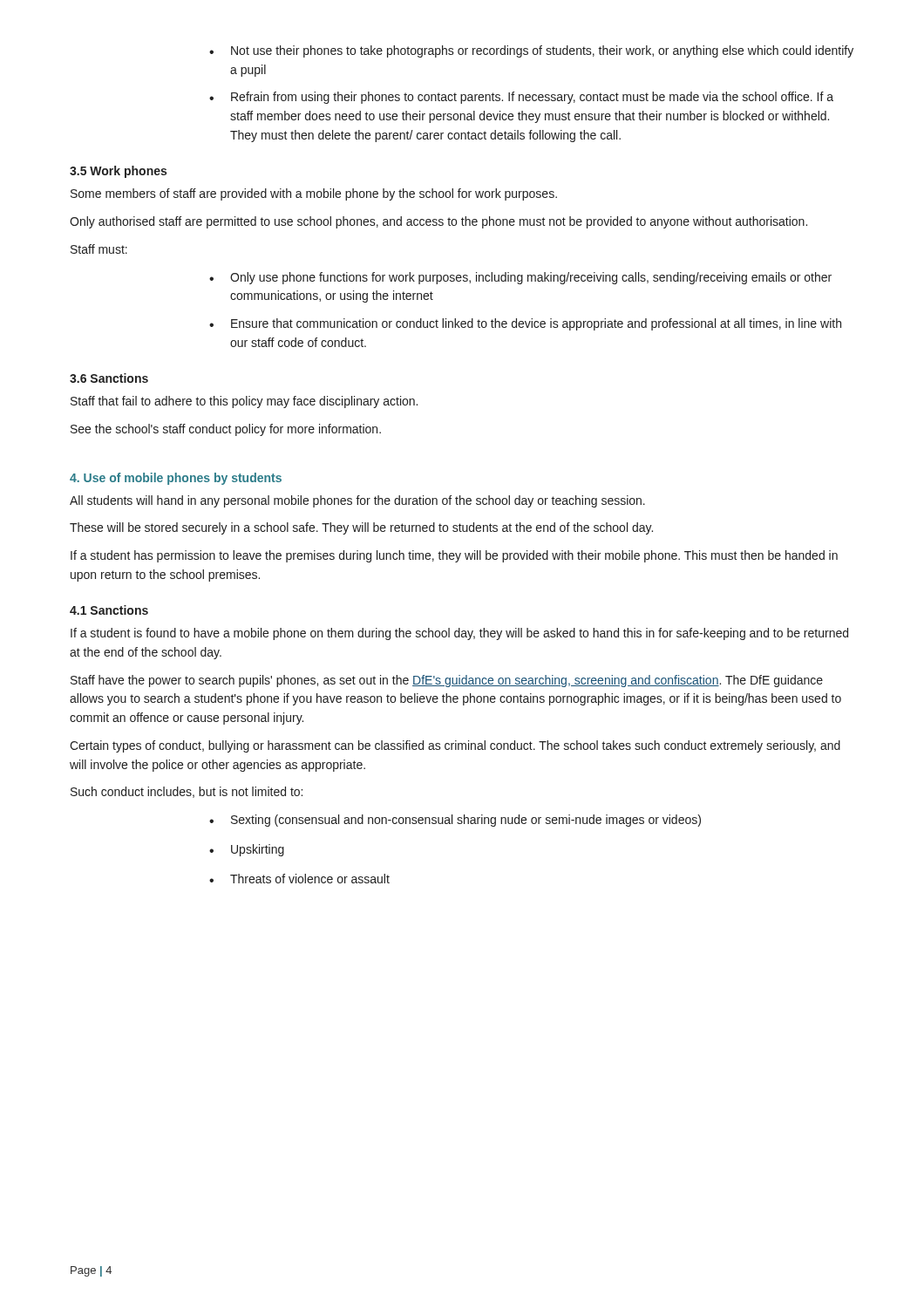
Task: Point to the block starting "• Ensure that communication or"
Action: [532, 334]
